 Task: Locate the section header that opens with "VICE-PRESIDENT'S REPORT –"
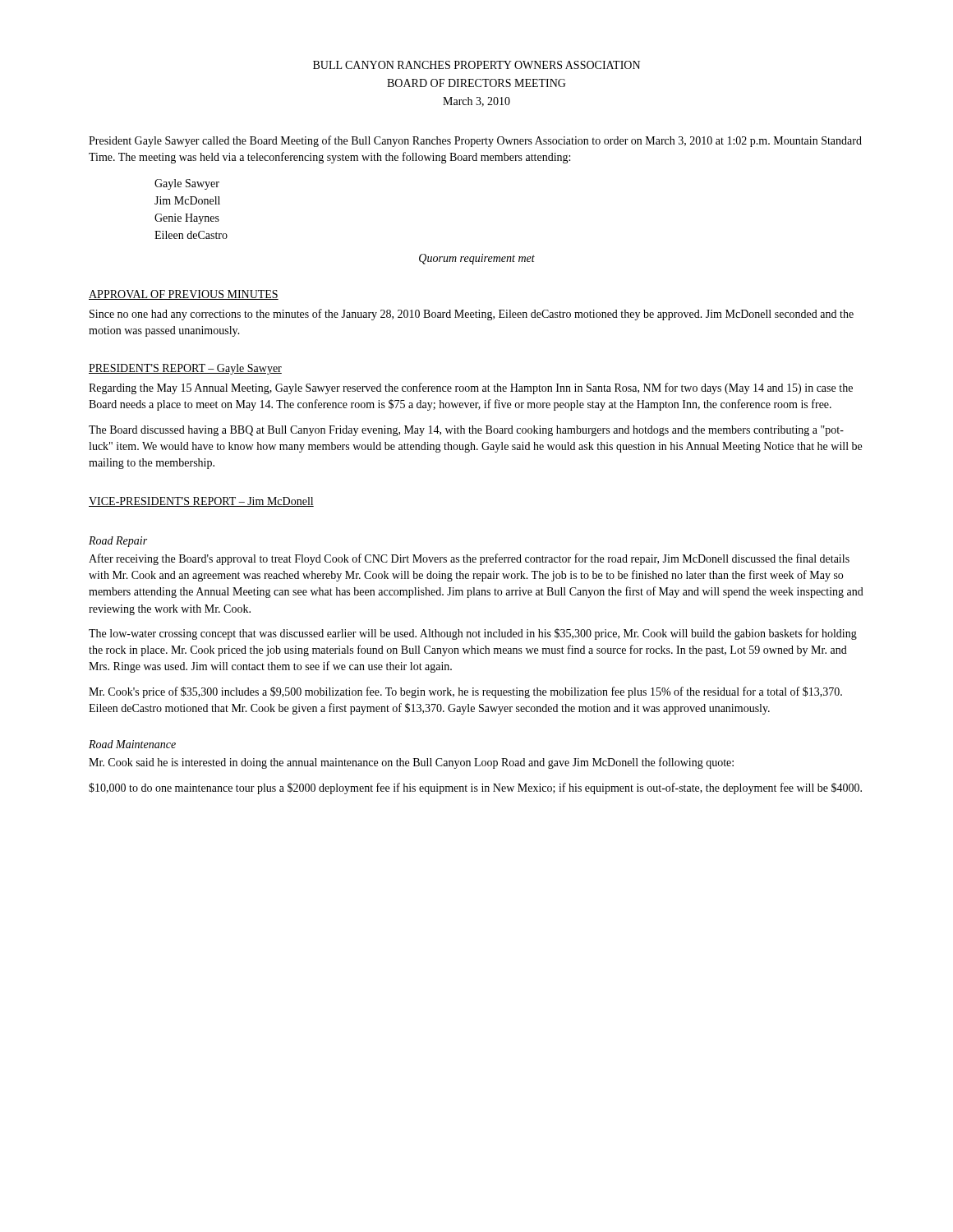201,502
